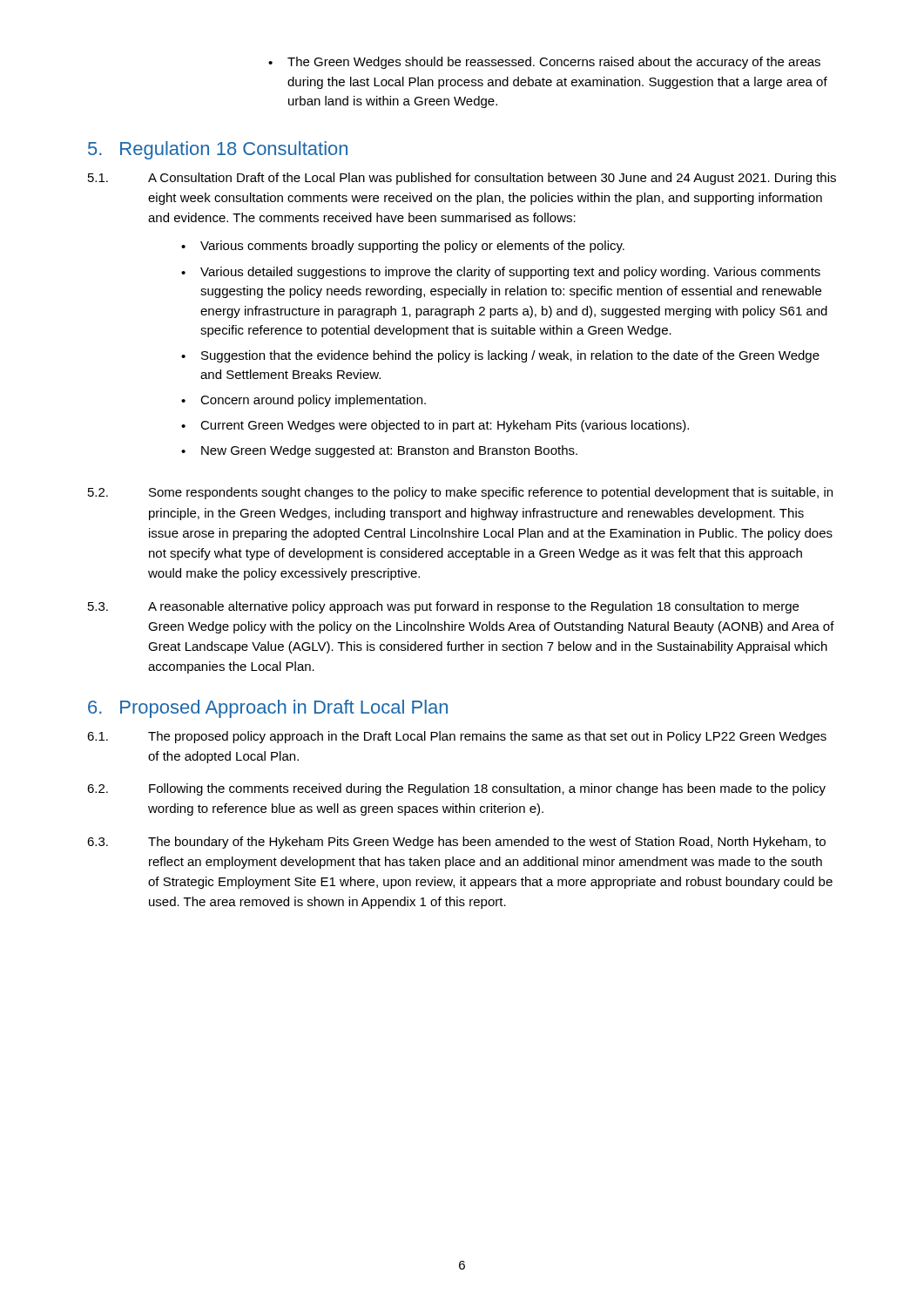This screenshot has height=1307, width=924.
Task: Locate the block of text that opens with "• New Green Wedge suggested at: Branston and"
Action: coord(506,451)
